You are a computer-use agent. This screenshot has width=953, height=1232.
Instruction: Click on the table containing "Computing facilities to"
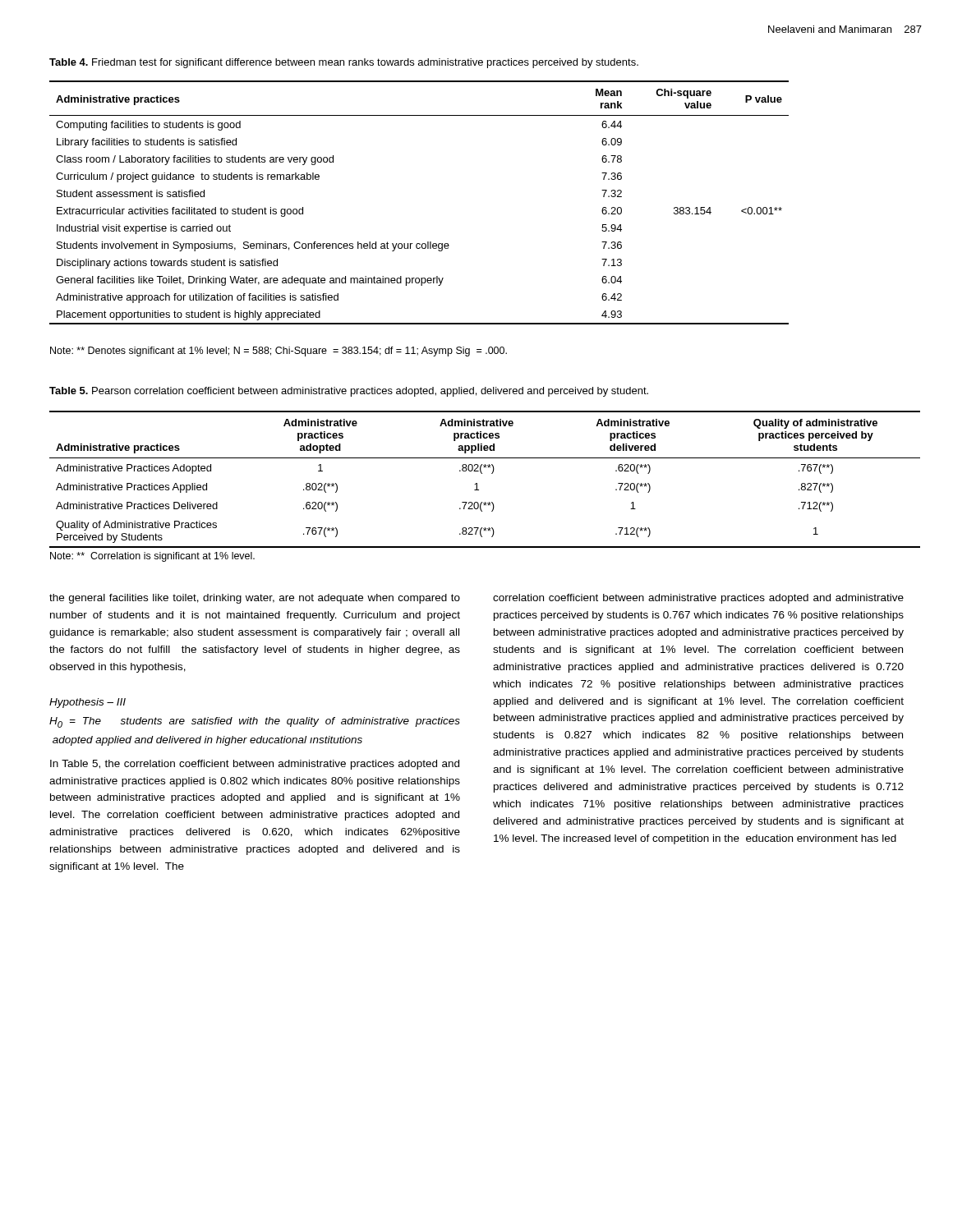click(x=419, y=202)
